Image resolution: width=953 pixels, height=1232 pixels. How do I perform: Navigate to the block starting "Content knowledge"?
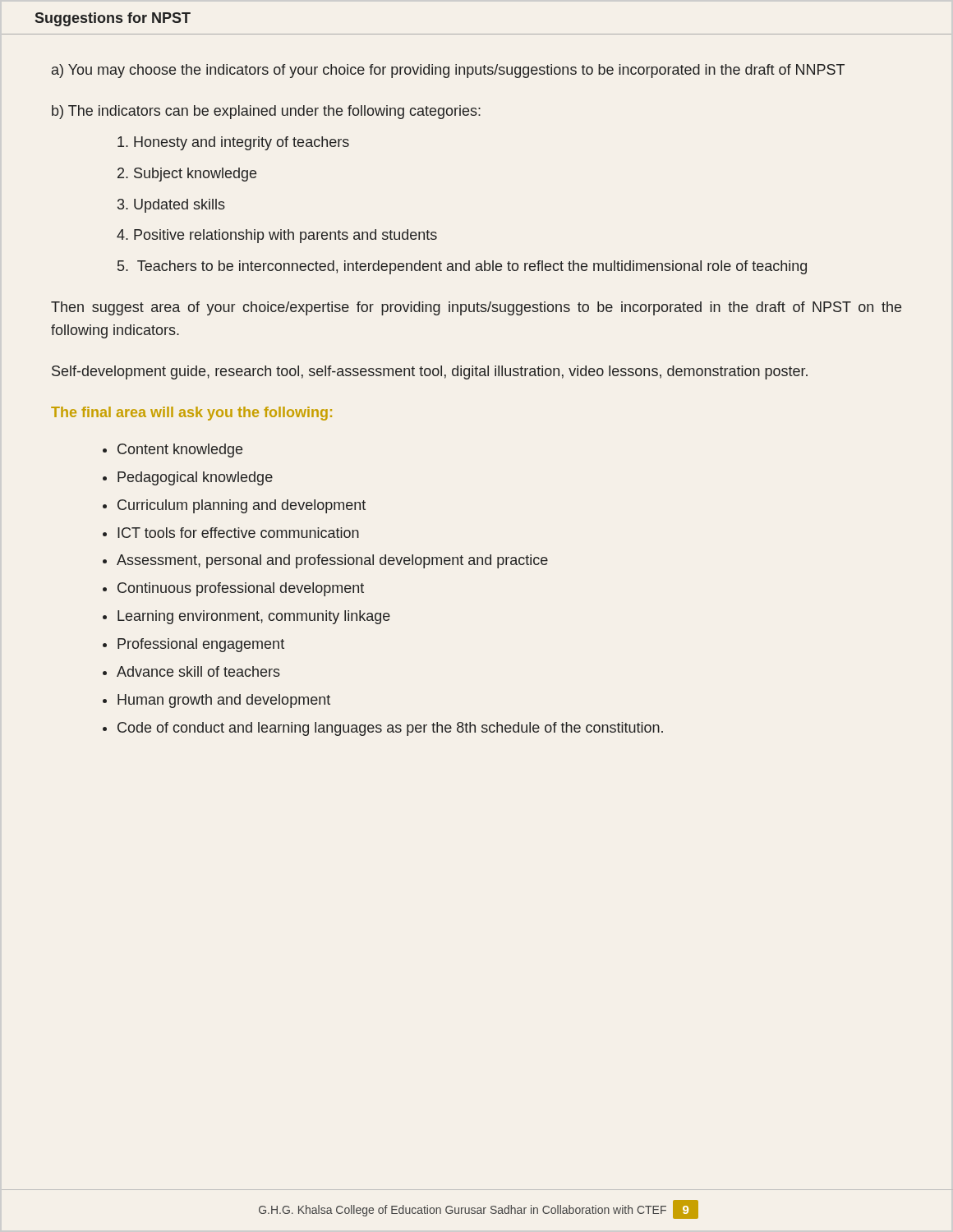tap(180, 449)
